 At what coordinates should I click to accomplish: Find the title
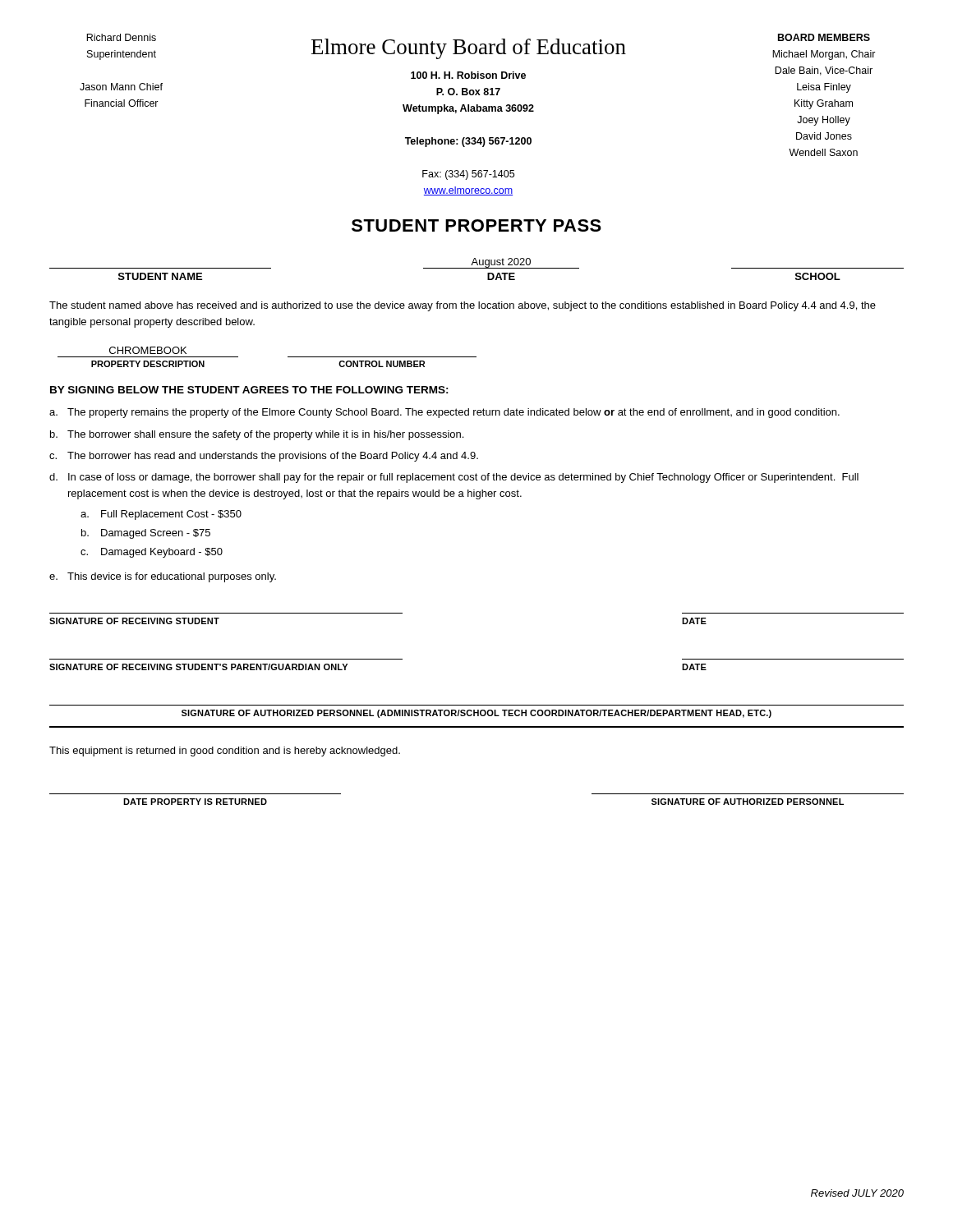click(476, 226)
